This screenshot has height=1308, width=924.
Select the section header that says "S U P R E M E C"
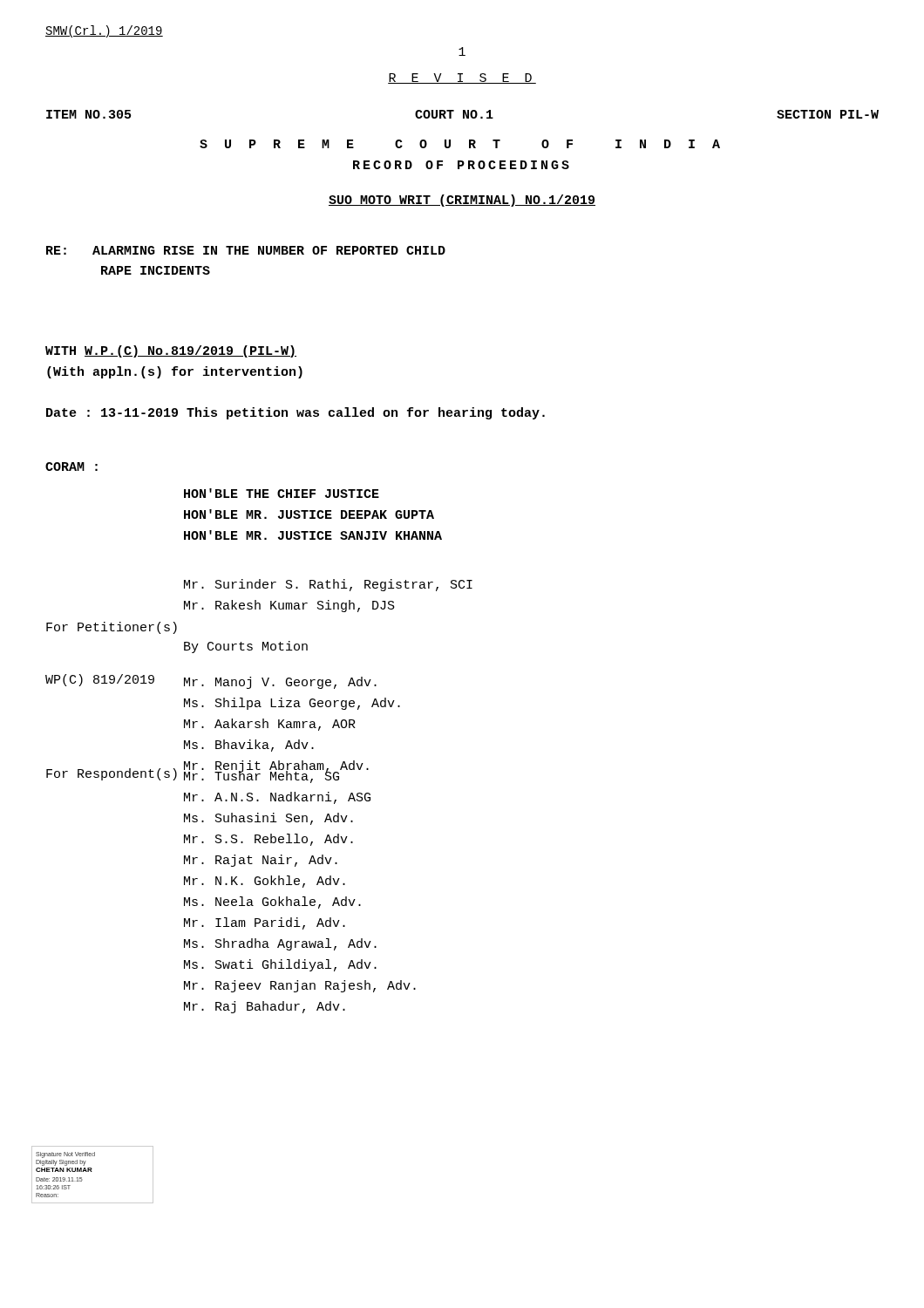coord(462,145)
